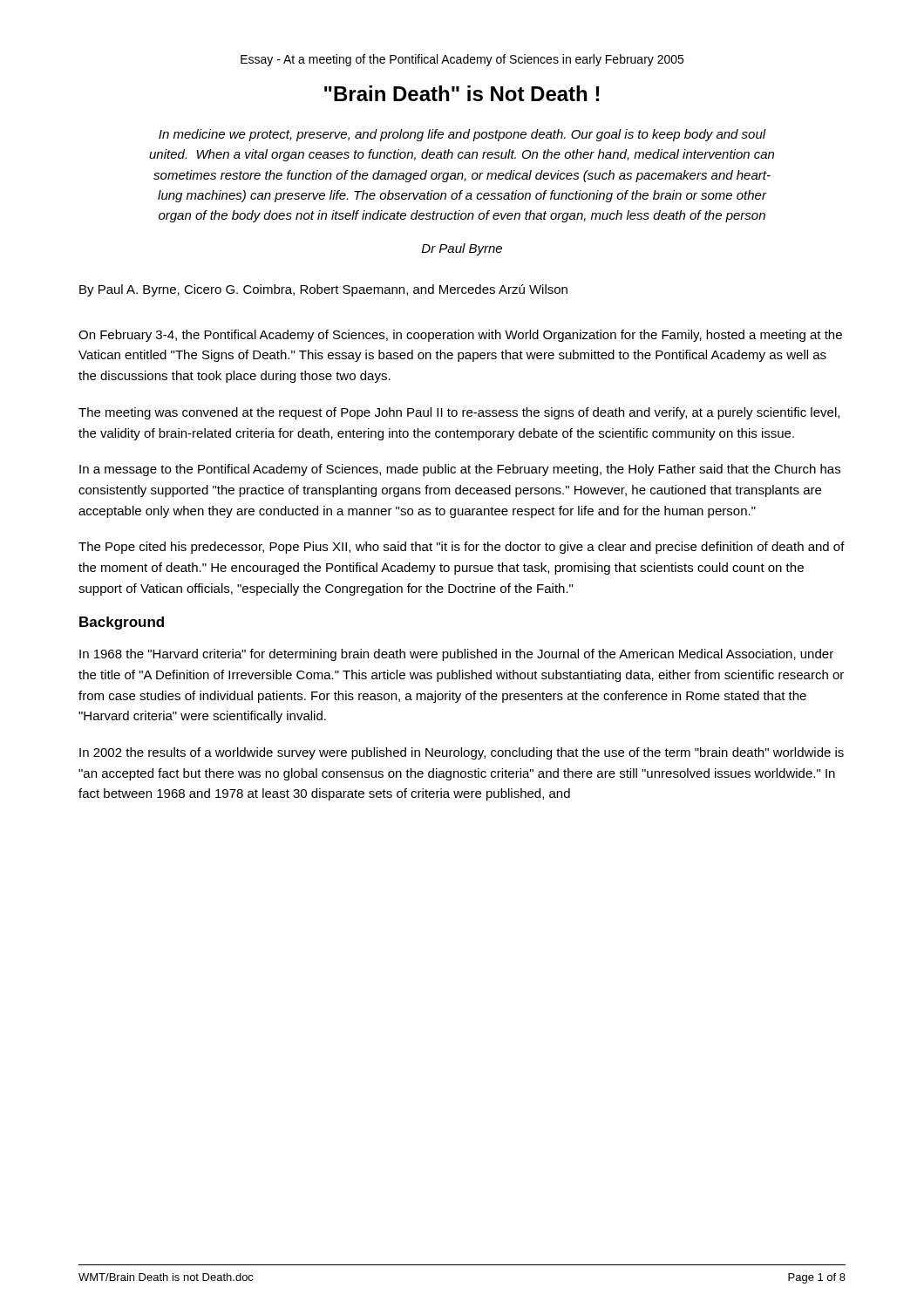Point to the passage starting "In medicine we protect, preserve, and"
The width and height of the screenshot is (924, 1308).
click(x=462, y=174)
